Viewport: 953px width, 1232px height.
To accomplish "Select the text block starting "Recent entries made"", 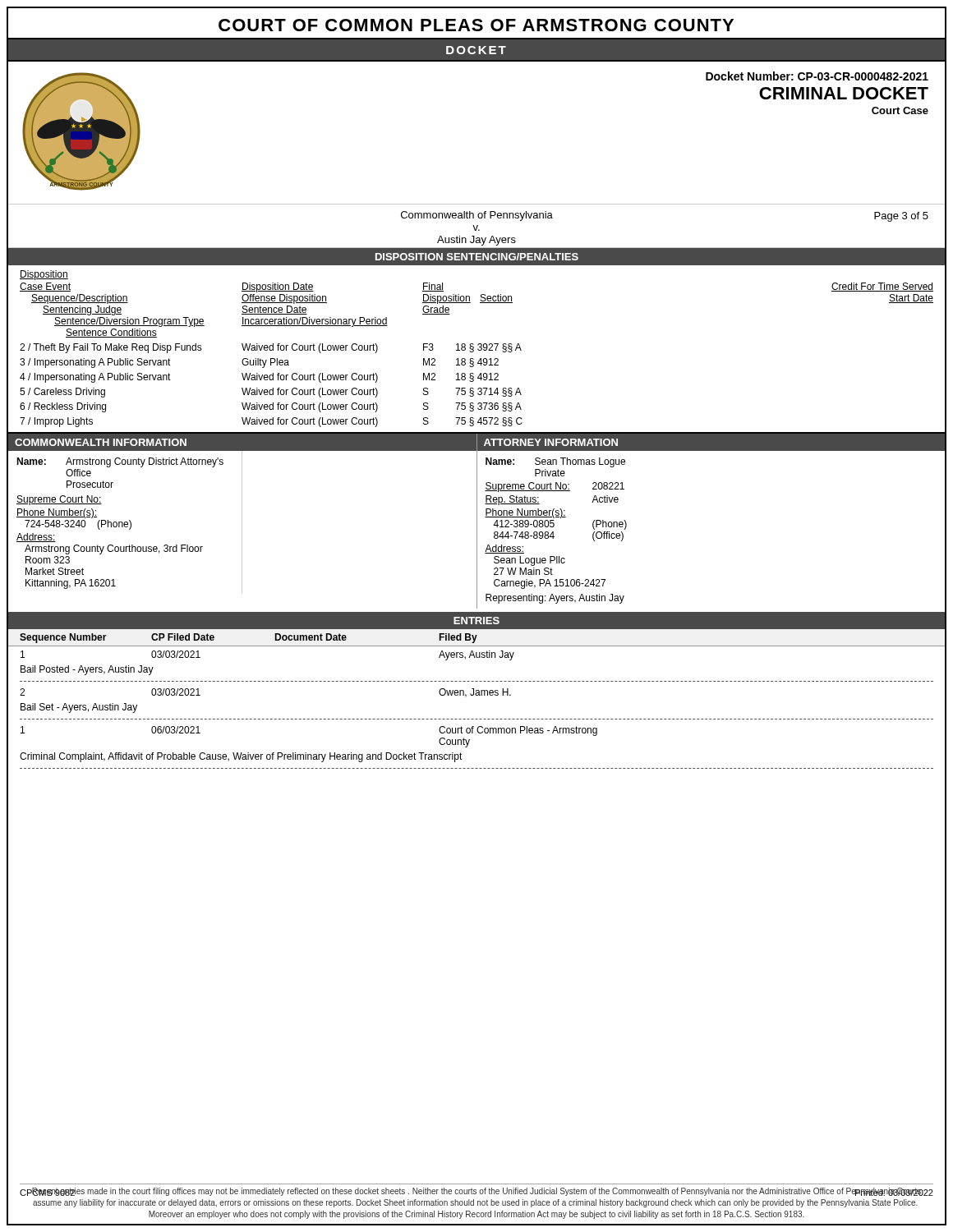I will pos(476,1203).
